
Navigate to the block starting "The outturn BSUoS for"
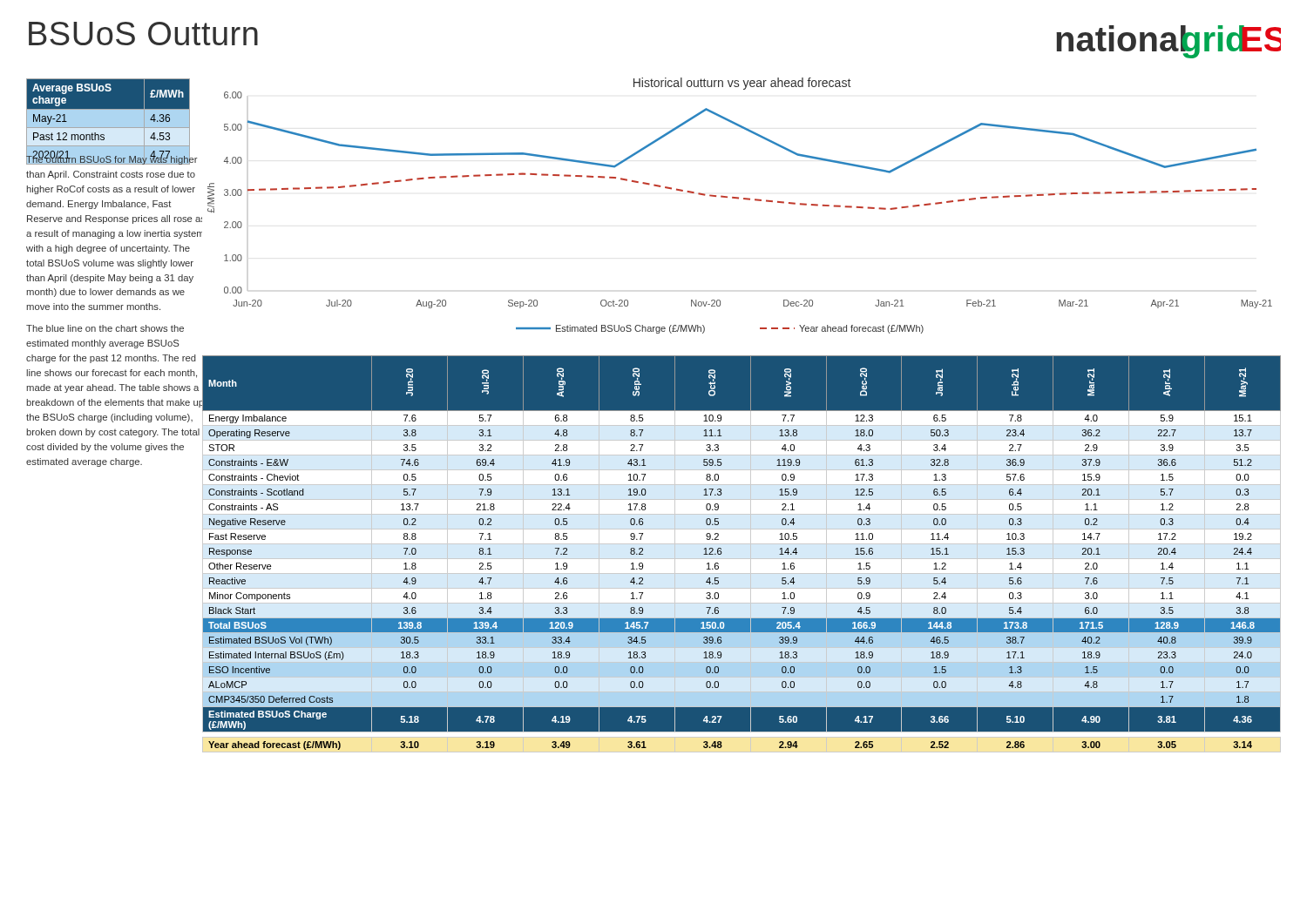pyautogui.click(x=118, y=311)
